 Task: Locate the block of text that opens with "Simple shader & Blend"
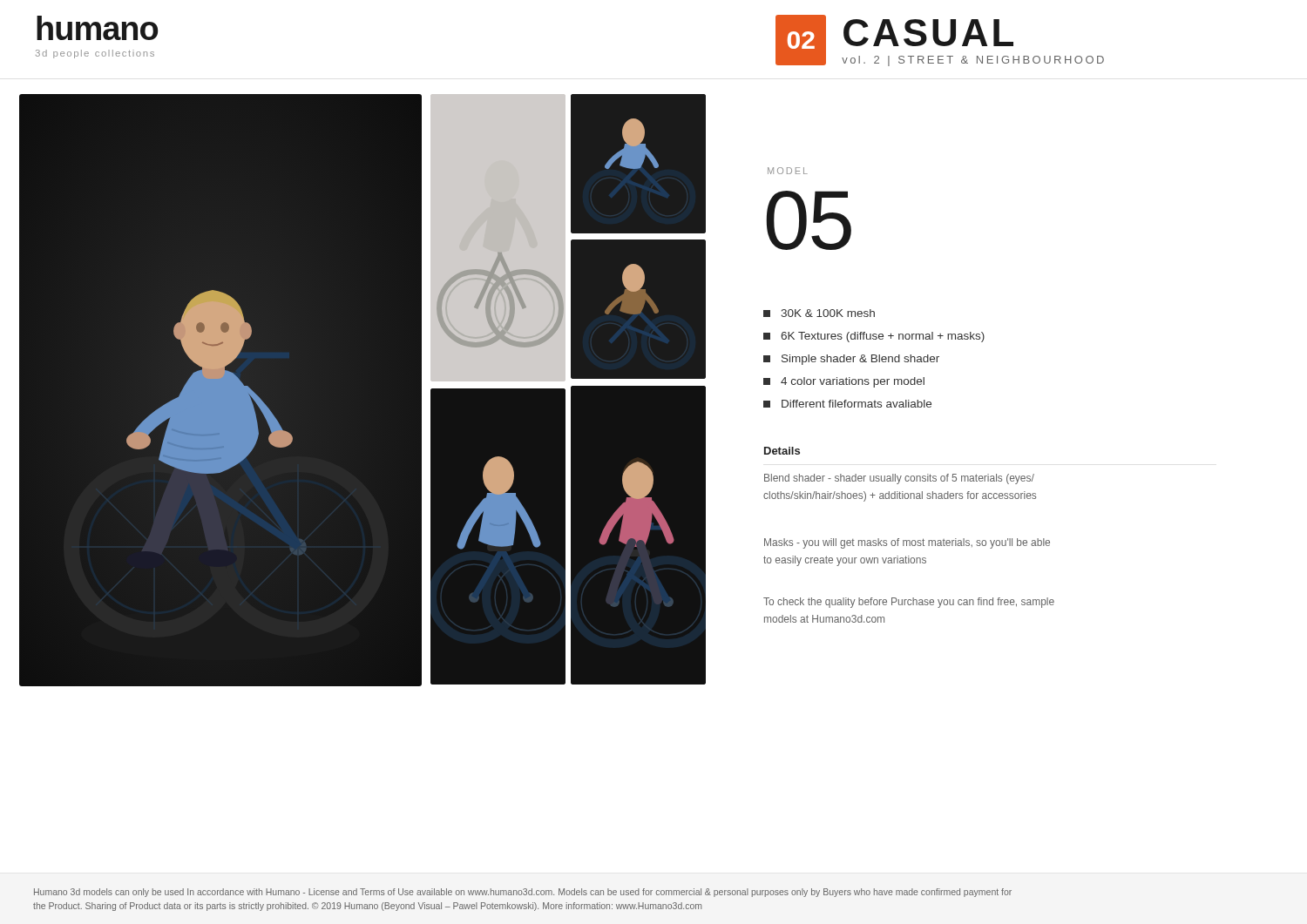pos(851,358)
